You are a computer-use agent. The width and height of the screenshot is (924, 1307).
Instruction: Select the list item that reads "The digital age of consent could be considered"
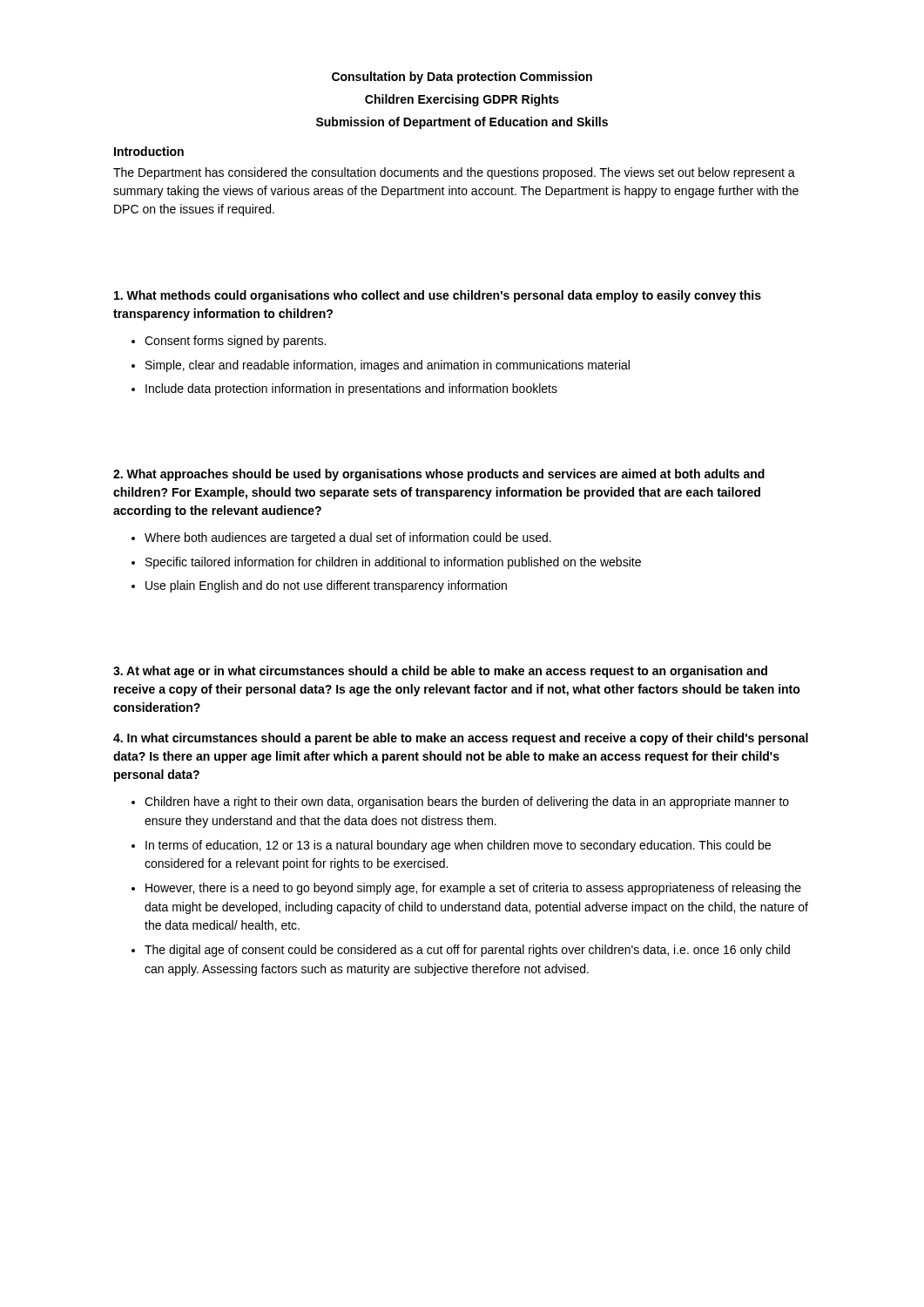pyautogui.click(x=468, y=959)
